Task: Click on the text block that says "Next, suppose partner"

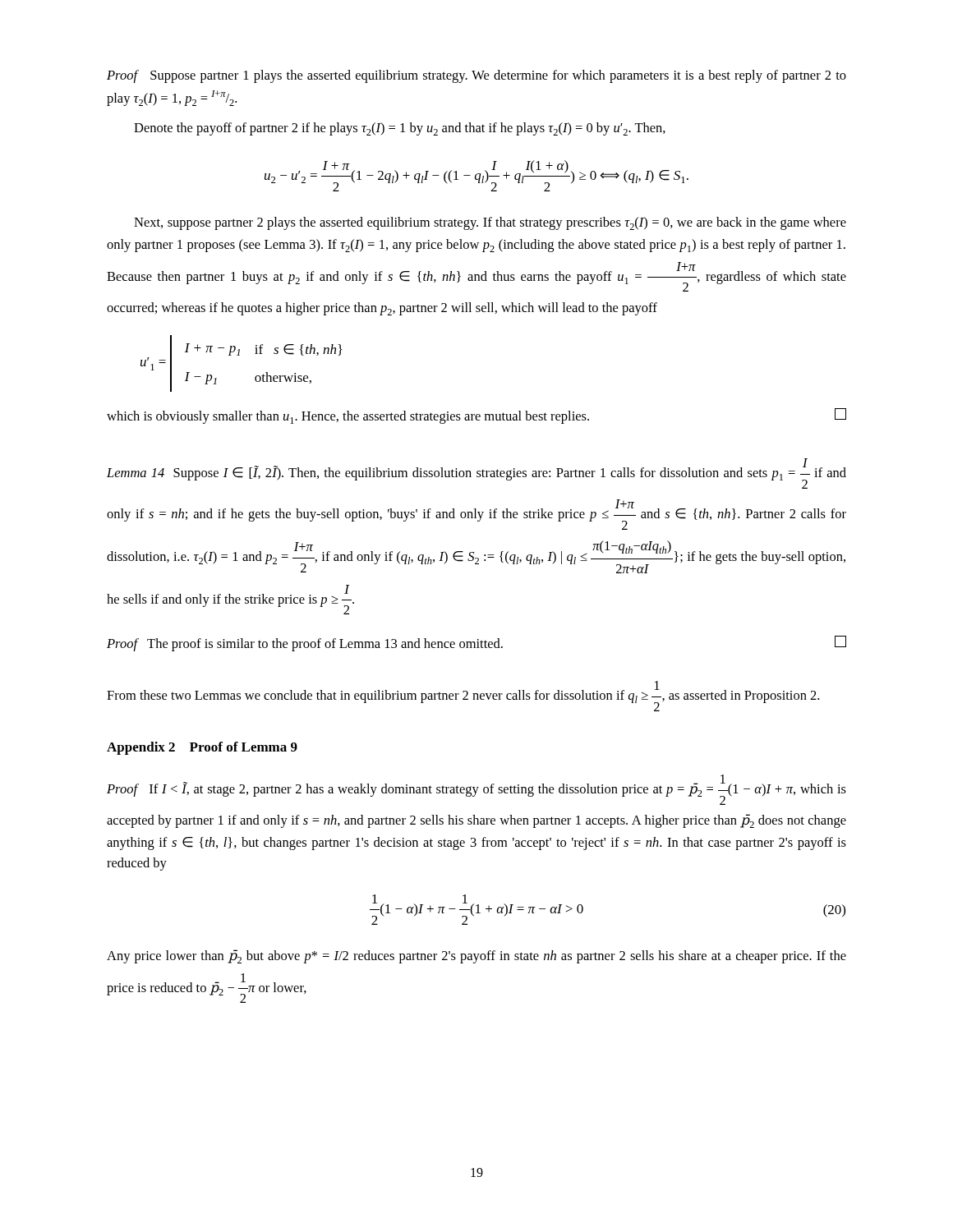Action: (476, 266)
